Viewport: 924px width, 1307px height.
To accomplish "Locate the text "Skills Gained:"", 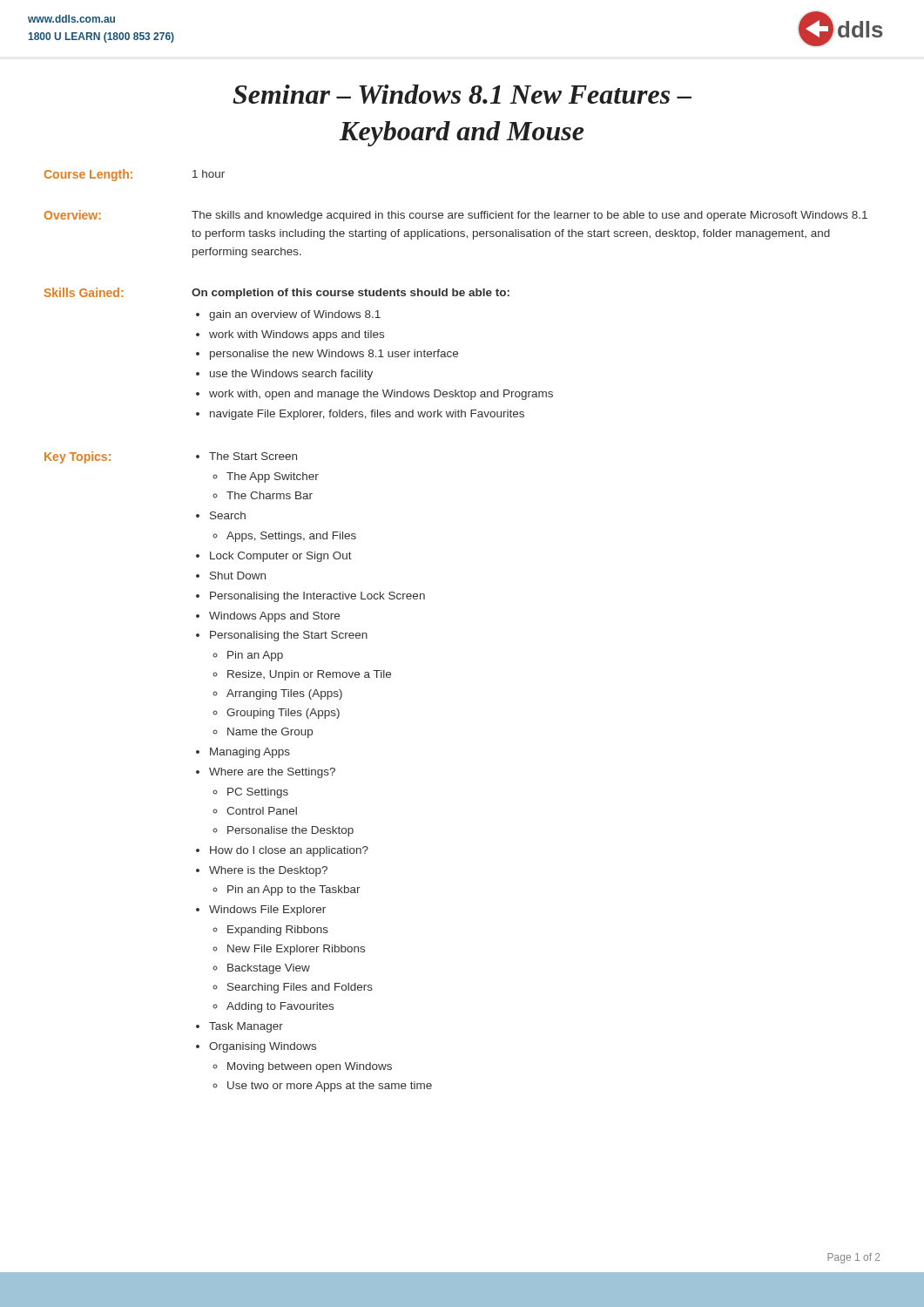I will [x=84, y=293].
